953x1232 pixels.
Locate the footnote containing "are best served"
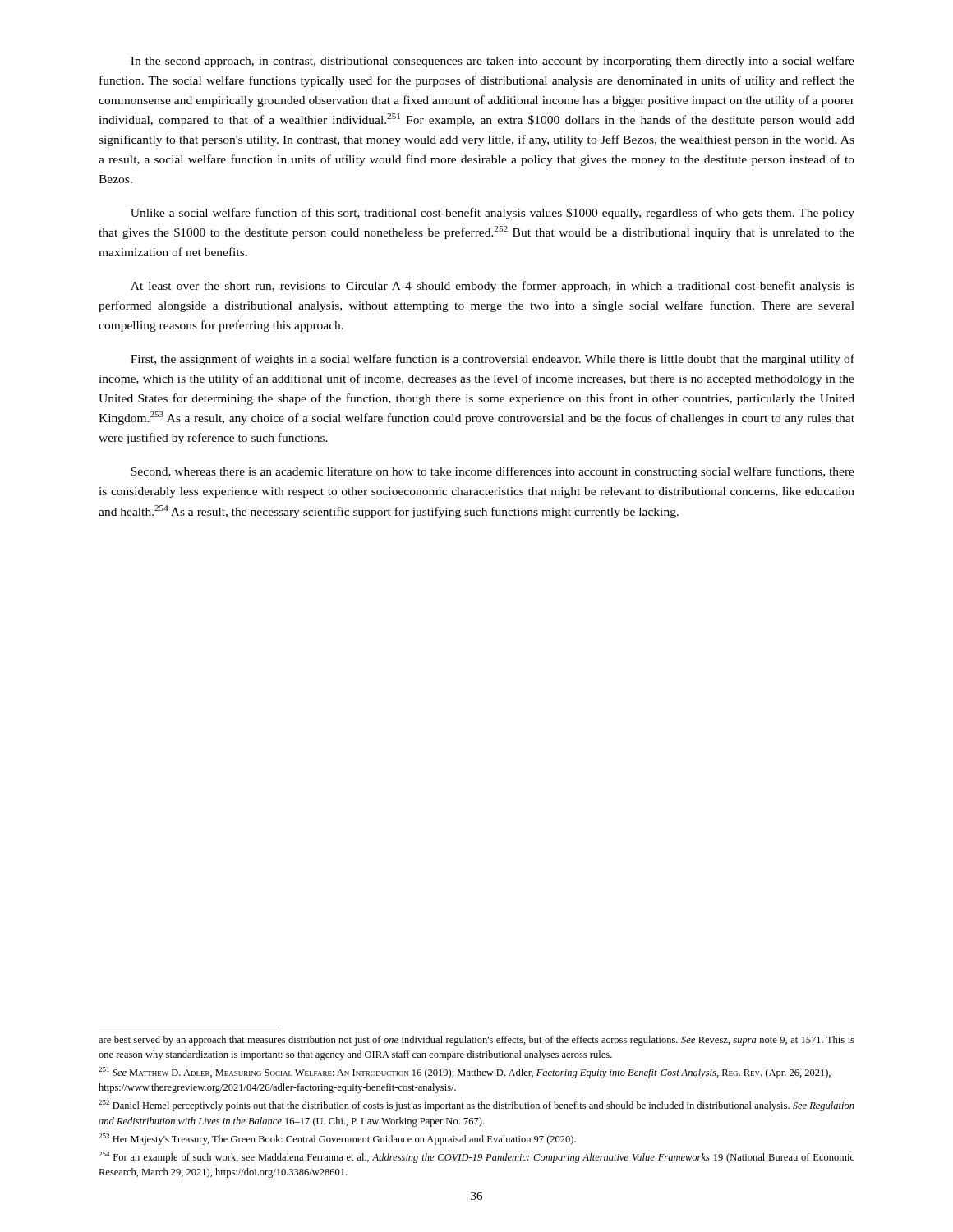pyautogui.click(x=476, y=1047)
